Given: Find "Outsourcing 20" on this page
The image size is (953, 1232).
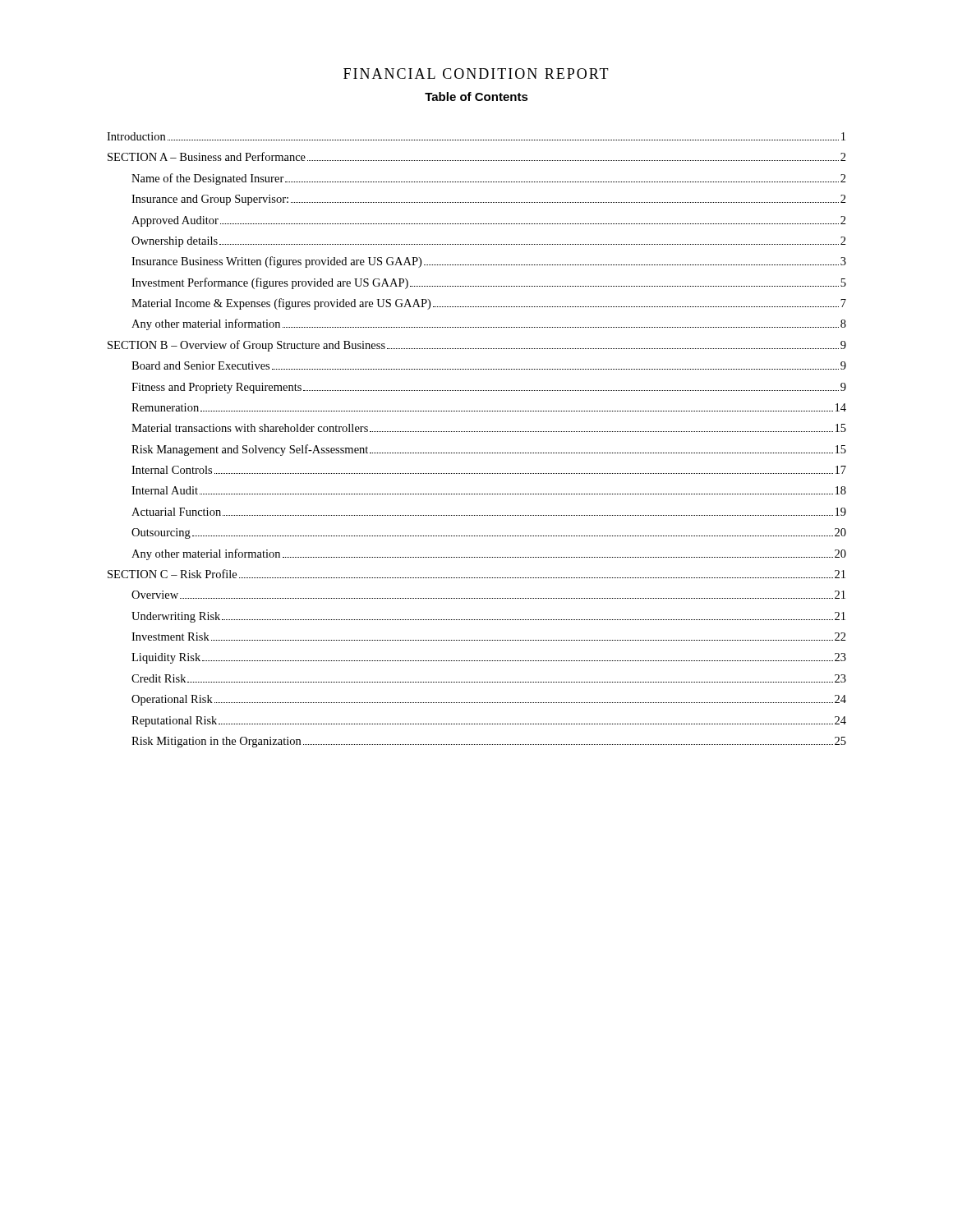Looking at the screenshot, I should 489,533.
